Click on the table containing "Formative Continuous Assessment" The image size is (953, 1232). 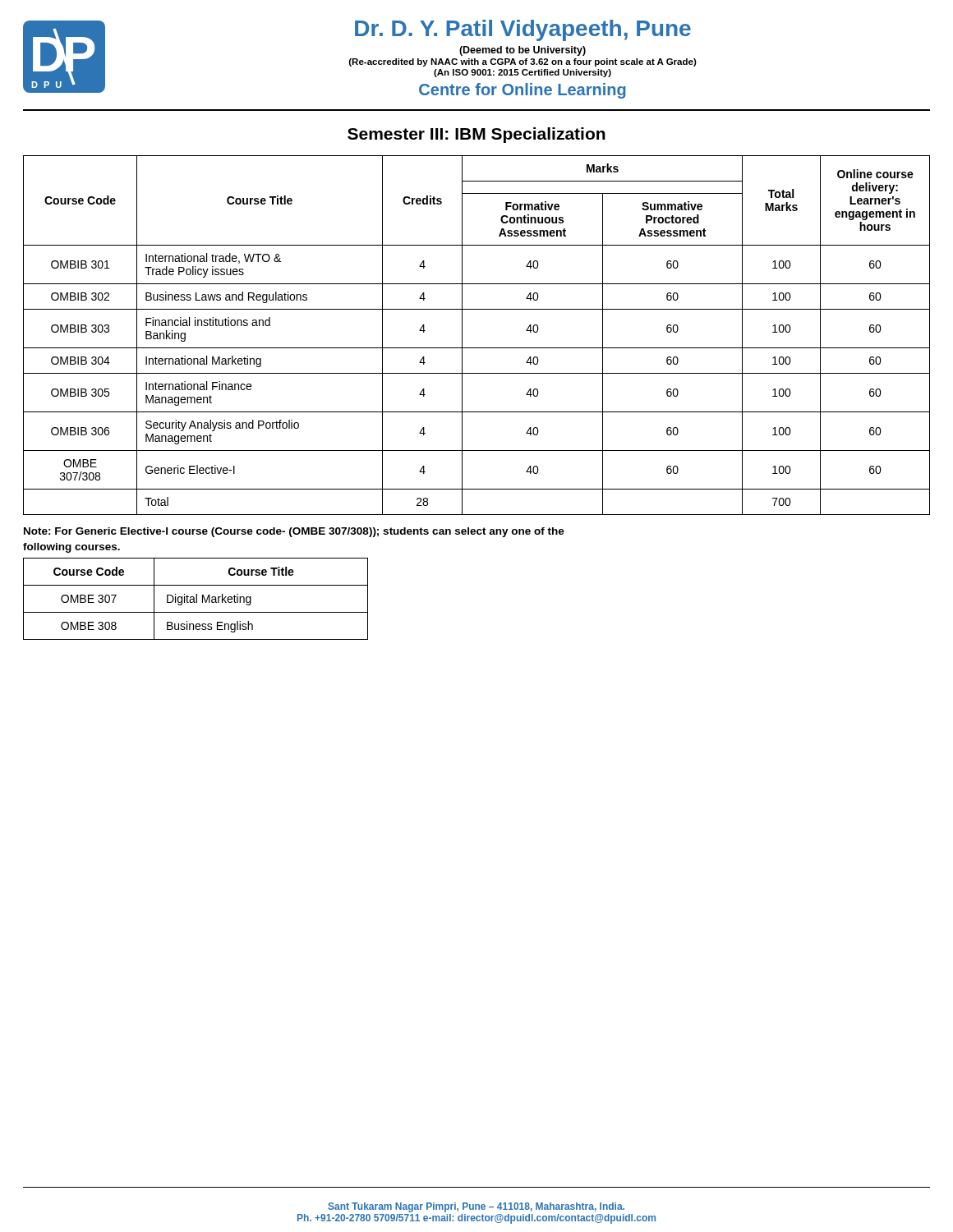[476, 335]
